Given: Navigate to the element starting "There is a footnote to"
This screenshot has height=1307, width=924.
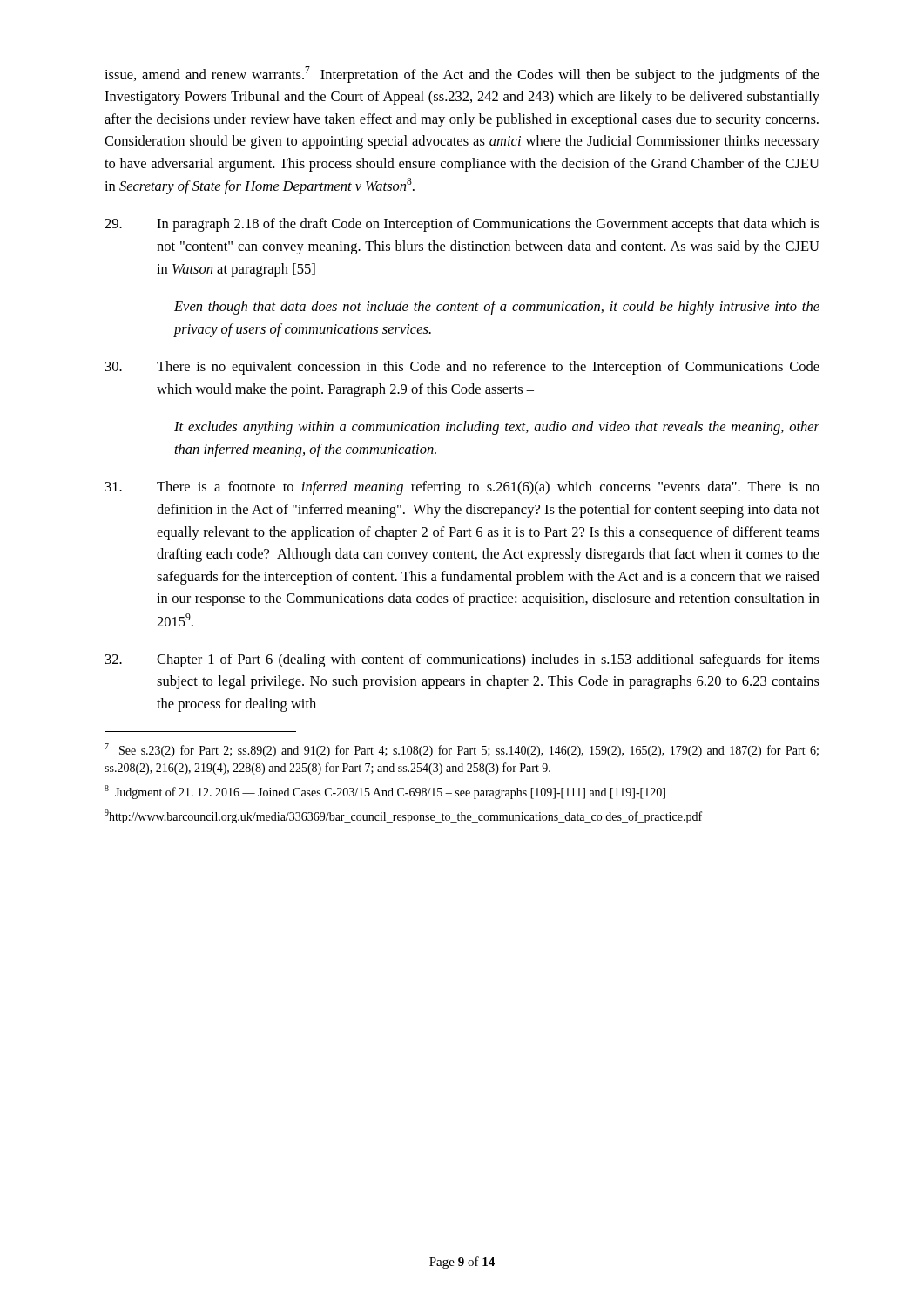Looking at the screenshot, I should click(x=462, y=554).
